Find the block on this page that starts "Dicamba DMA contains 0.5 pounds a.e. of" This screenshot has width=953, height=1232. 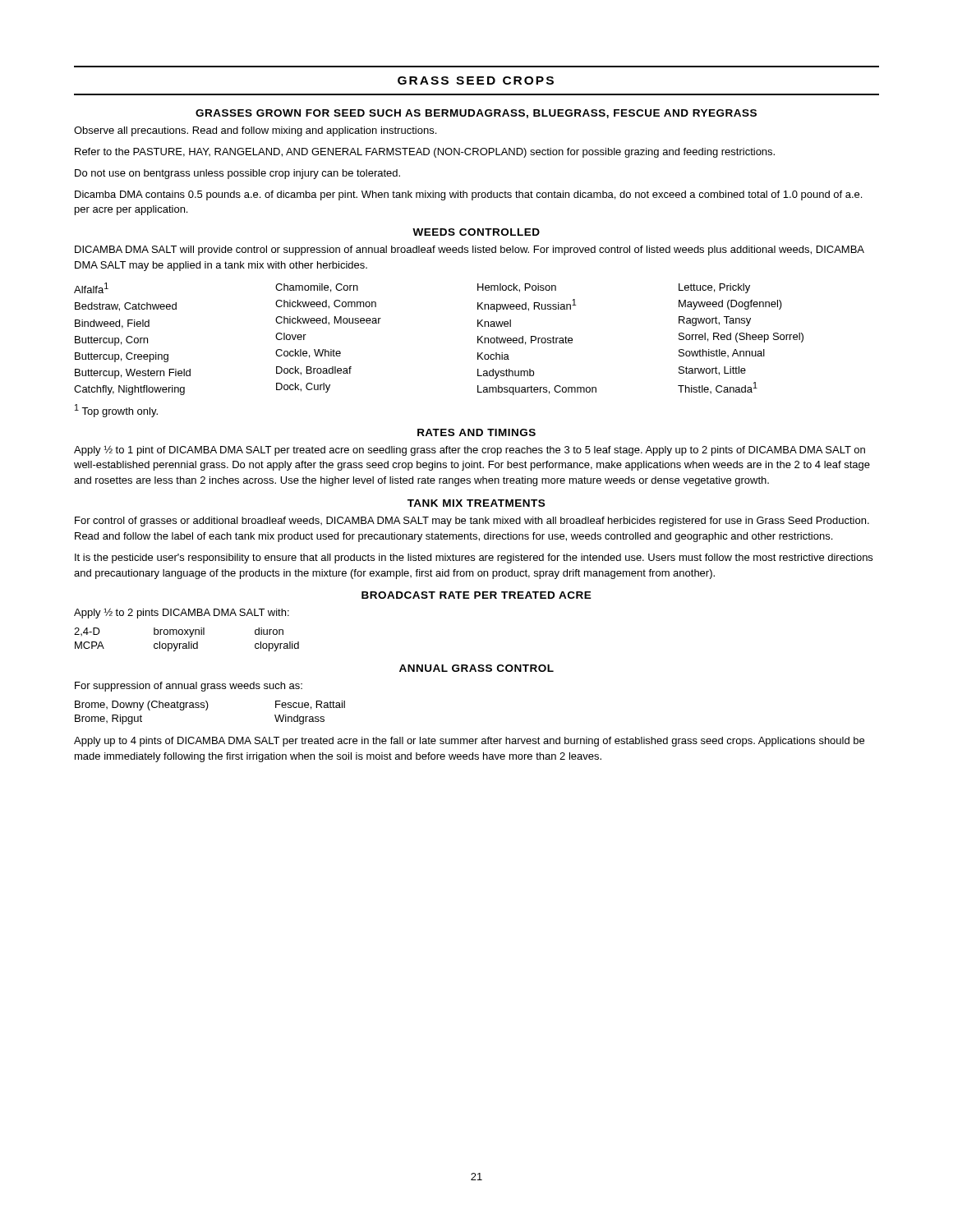[x=468, y=202]
